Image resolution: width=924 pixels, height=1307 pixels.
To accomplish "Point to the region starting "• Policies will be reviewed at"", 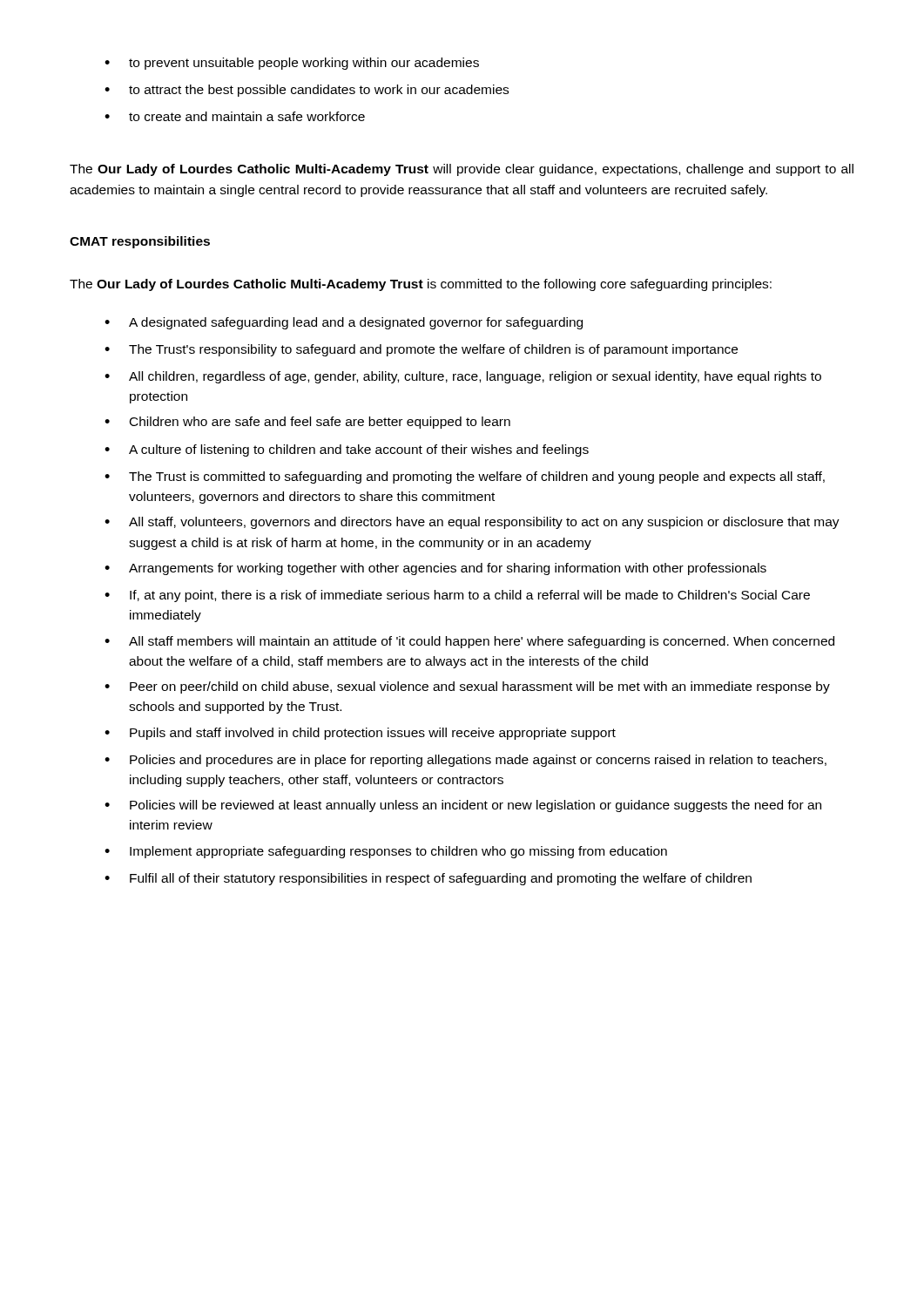I will [479, 815].
